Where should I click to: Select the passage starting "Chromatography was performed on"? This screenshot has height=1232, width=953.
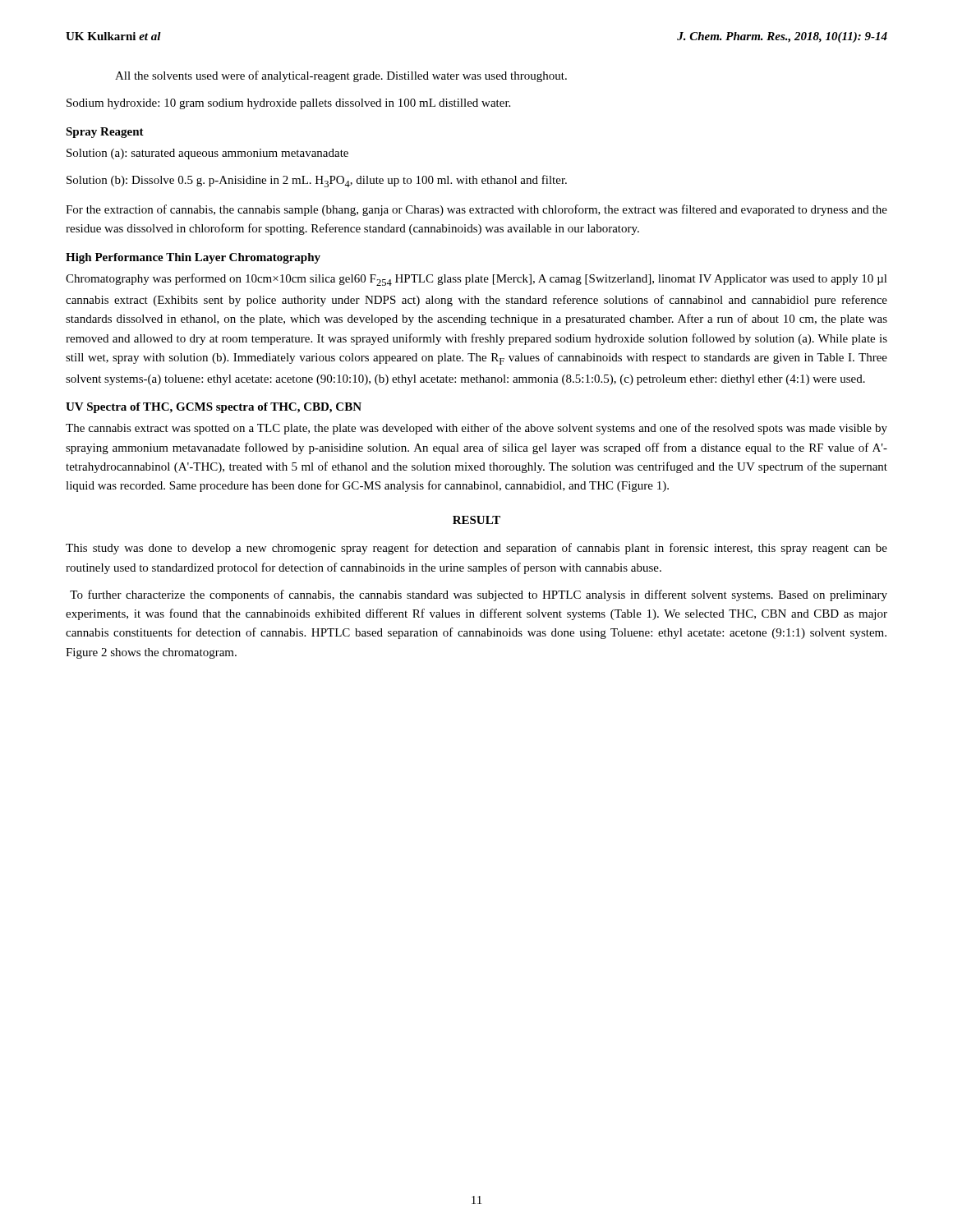point(476,328)
